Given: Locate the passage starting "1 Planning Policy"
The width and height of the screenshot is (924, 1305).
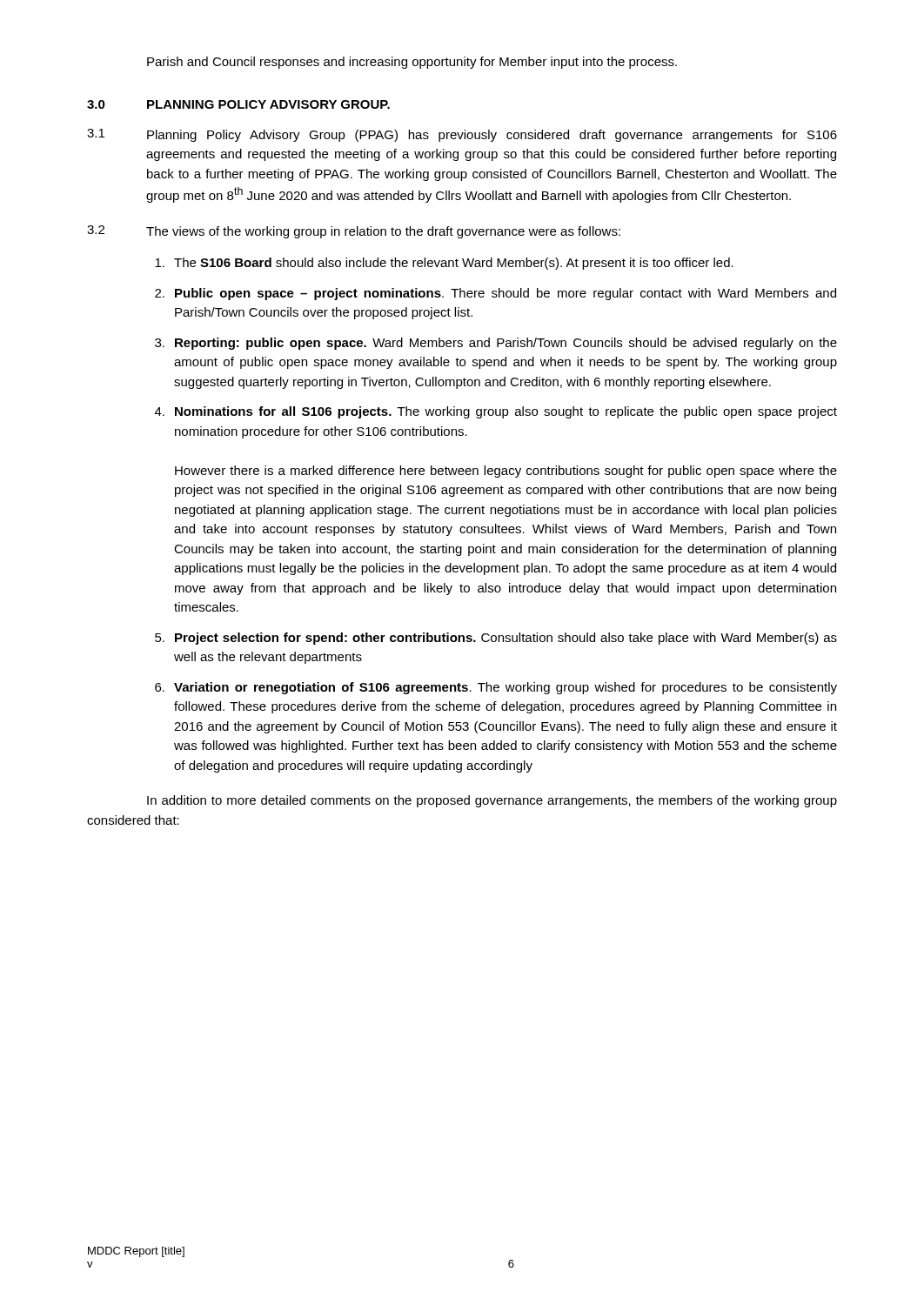Looking at the screenshot, I should [462, 165].
